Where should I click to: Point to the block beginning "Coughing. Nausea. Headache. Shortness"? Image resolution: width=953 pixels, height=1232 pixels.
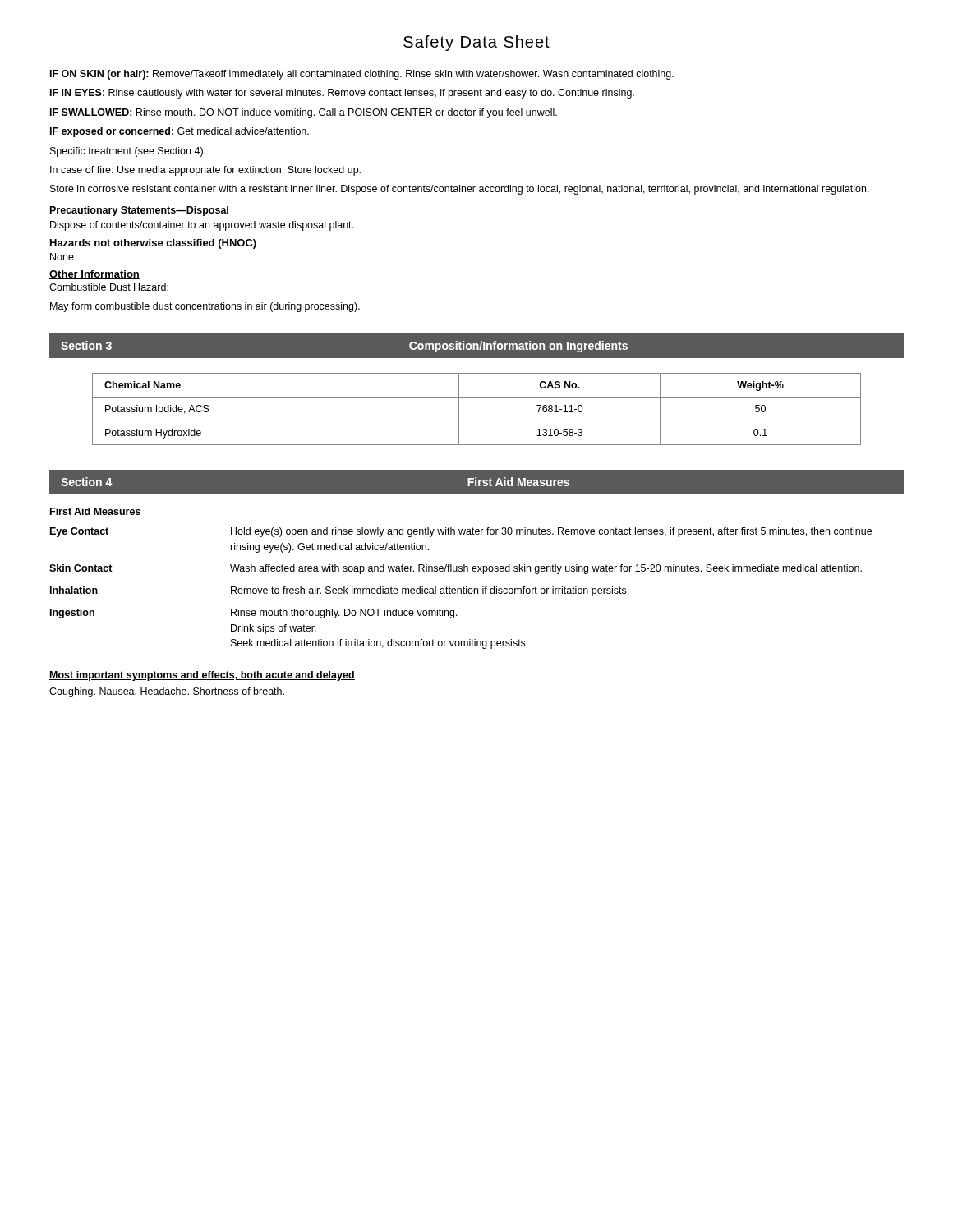[167, 692]
